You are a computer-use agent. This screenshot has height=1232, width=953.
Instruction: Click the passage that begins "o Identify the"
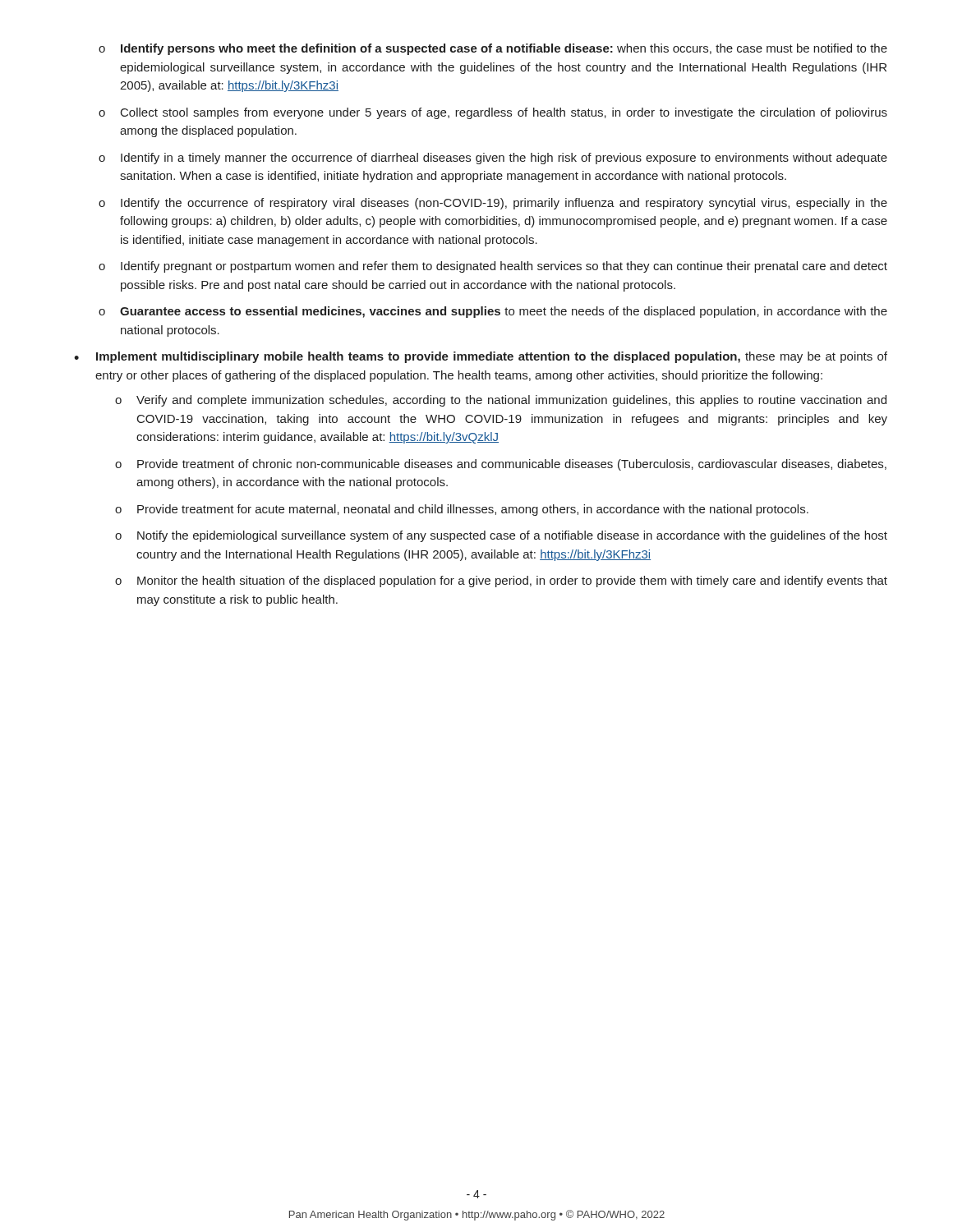[x=493, y=221]
